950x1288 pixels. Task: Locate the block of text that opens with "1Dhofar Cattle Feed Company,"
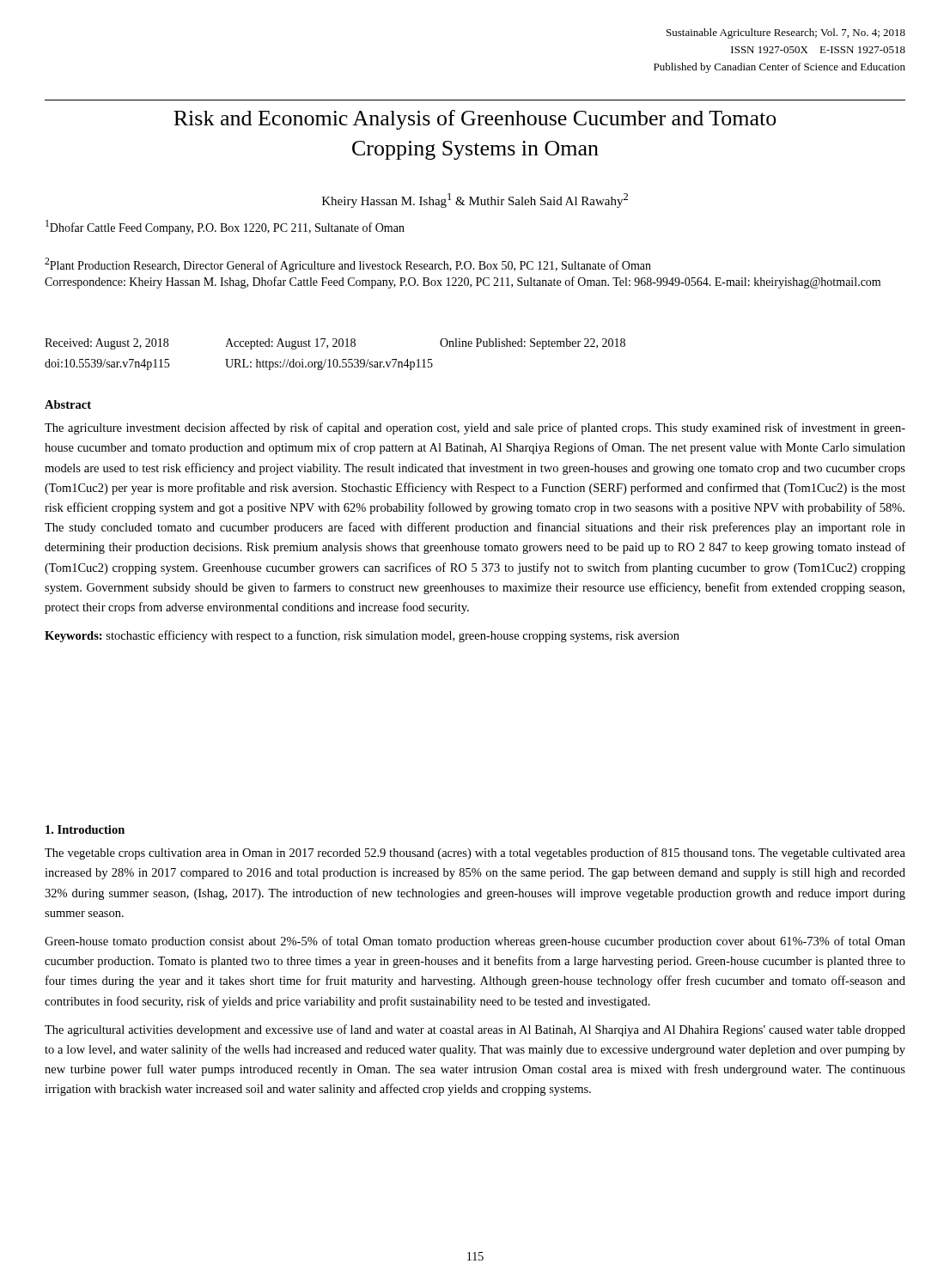tap(225, 226)
